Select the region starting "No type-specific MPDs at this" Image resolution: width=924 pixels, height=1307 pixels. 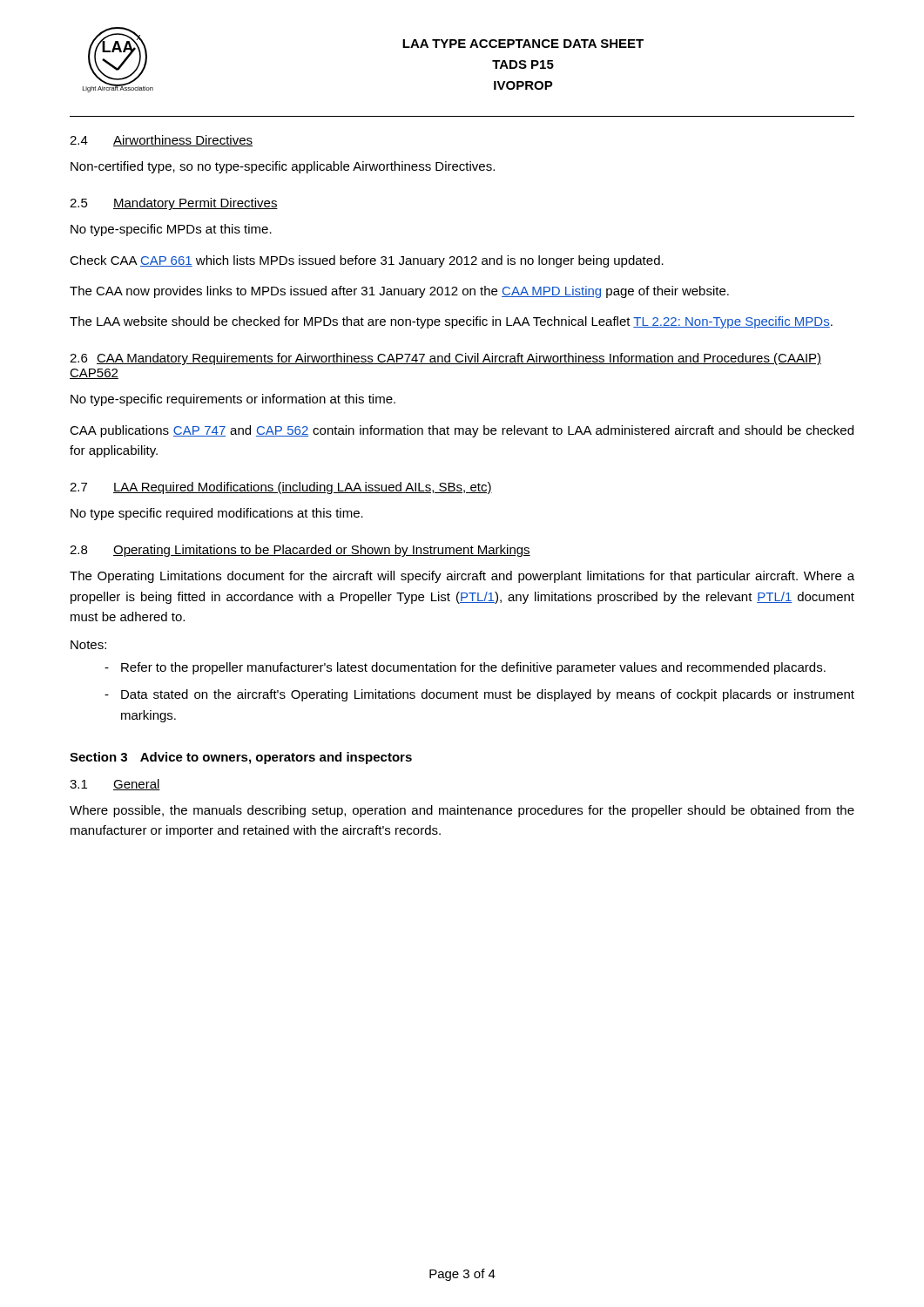(x=171, y=229)
